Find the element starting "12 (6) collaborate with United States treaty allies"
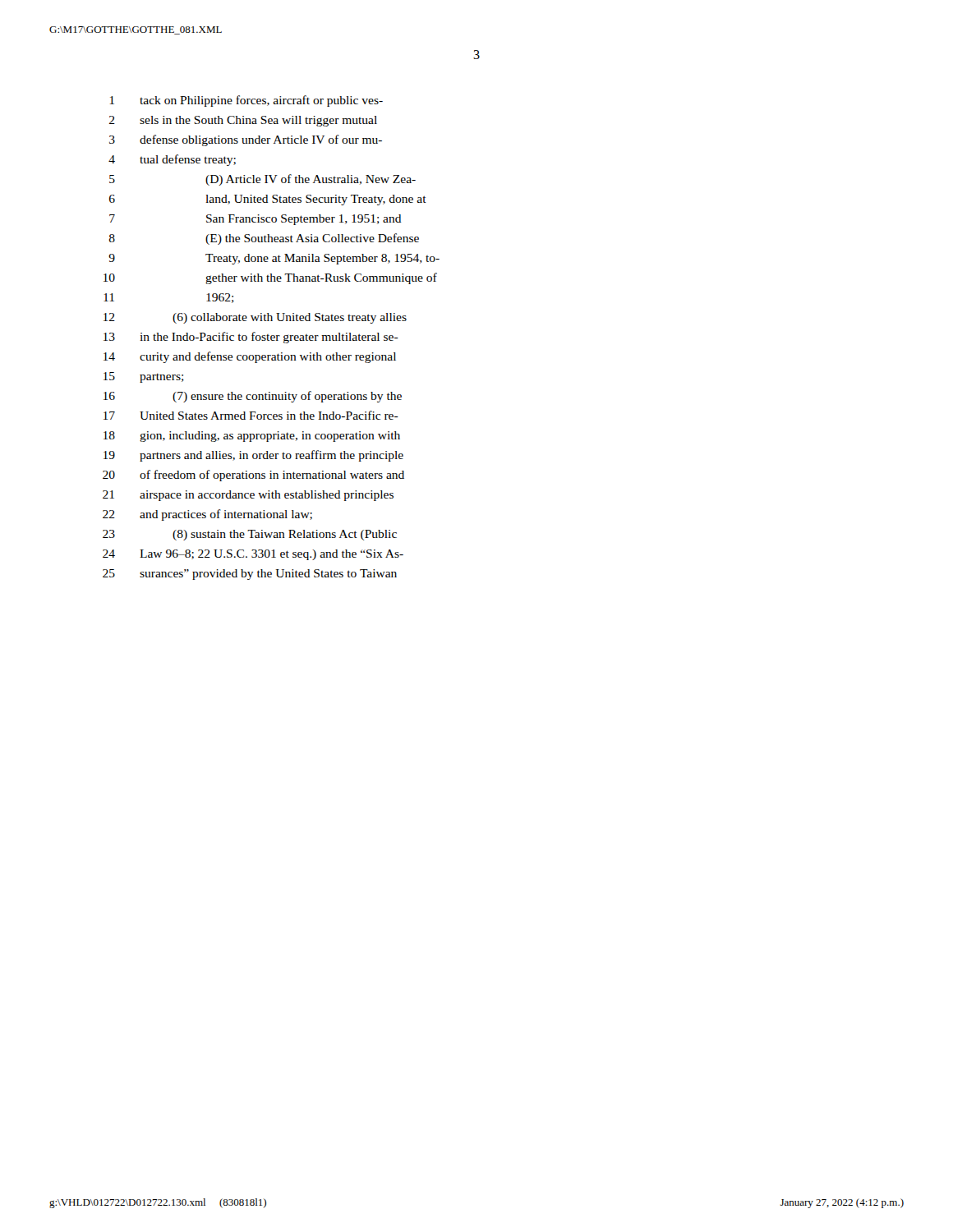 tap(255, 318)
